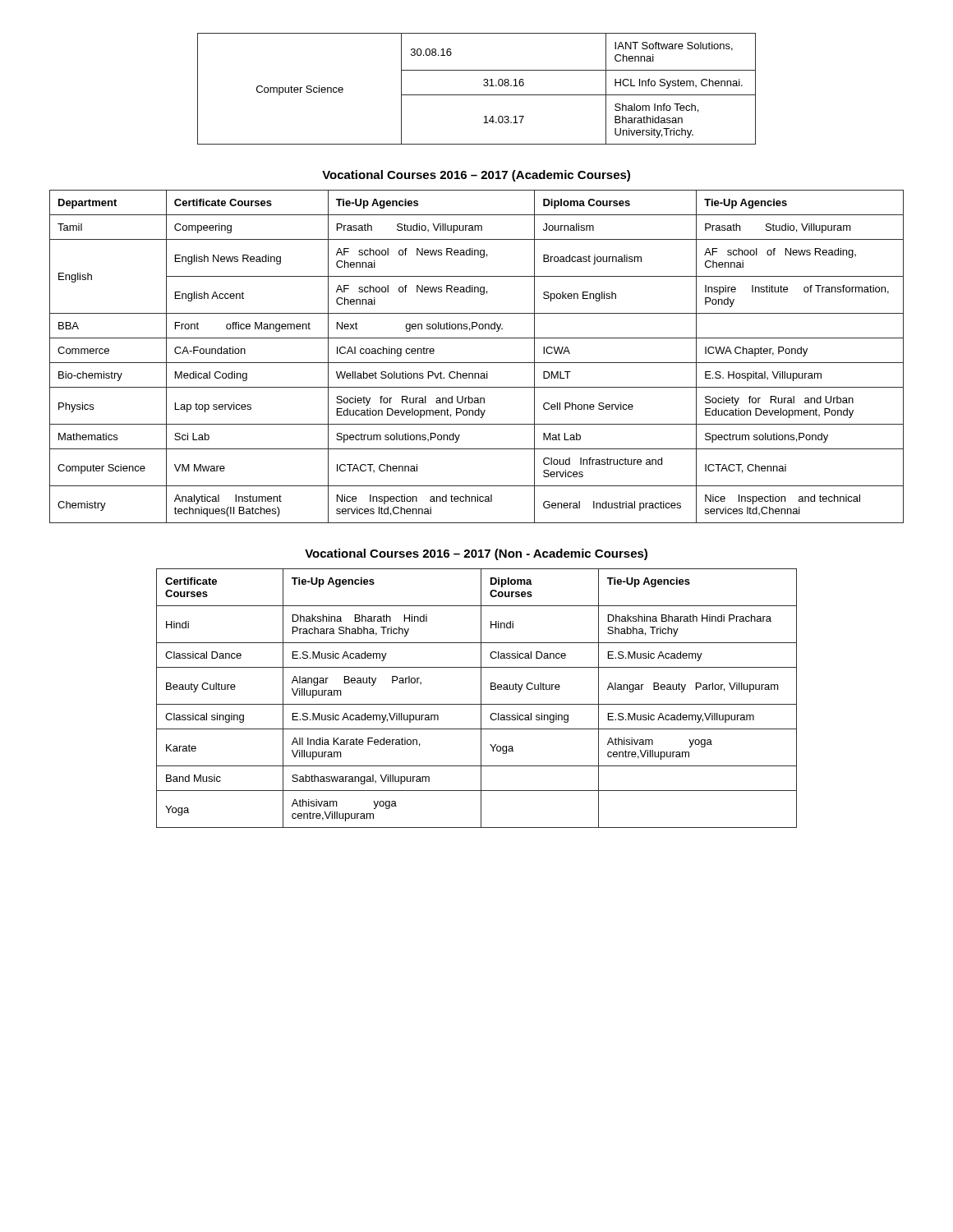953x1232 pixels.
Task: Find the table that mentions "Analytical Instument techniques(II Batches)"
Action: 476,356
